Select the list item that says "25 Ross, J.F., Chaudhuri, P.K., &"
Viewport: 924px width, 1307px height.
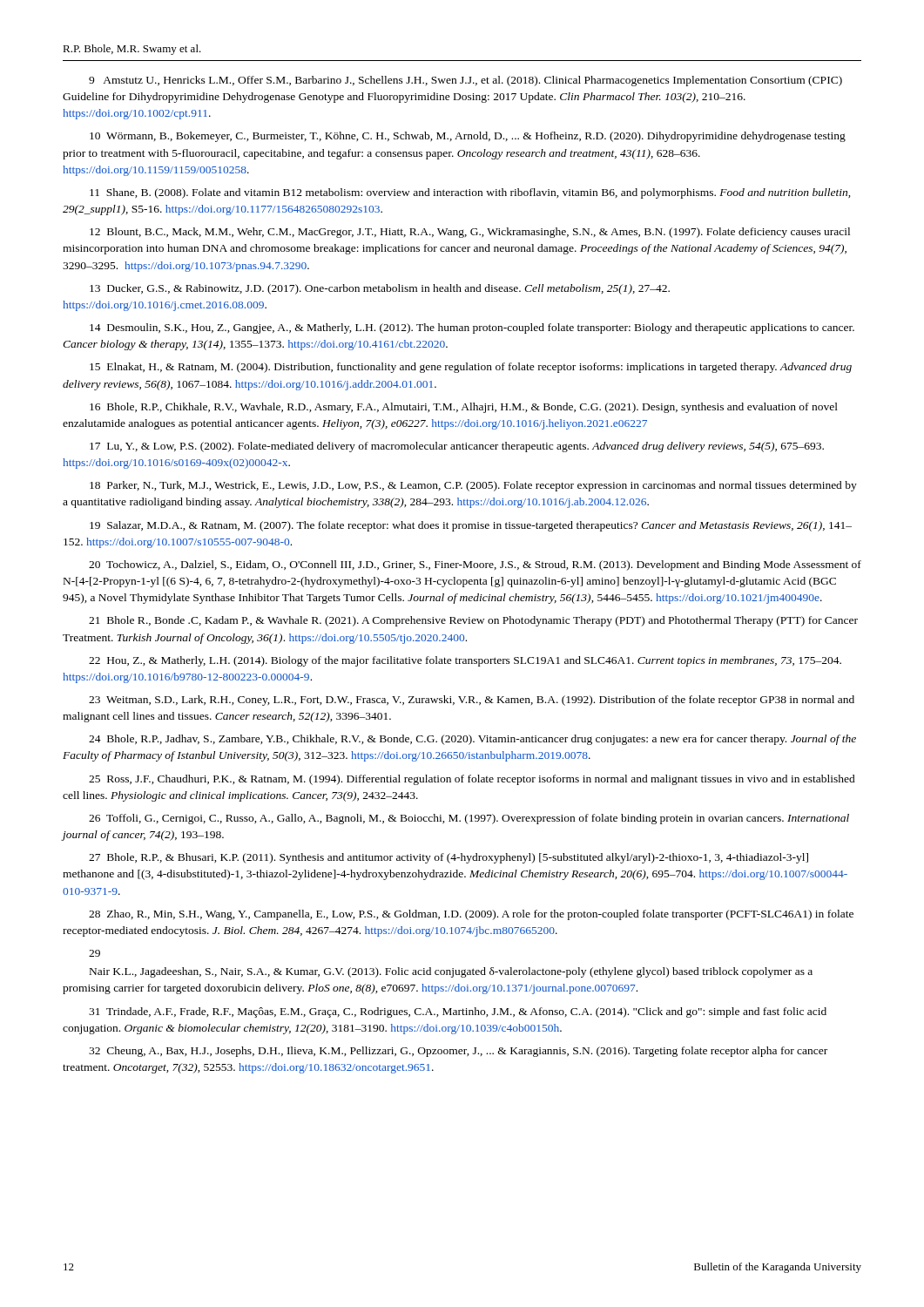pos(459,787)
